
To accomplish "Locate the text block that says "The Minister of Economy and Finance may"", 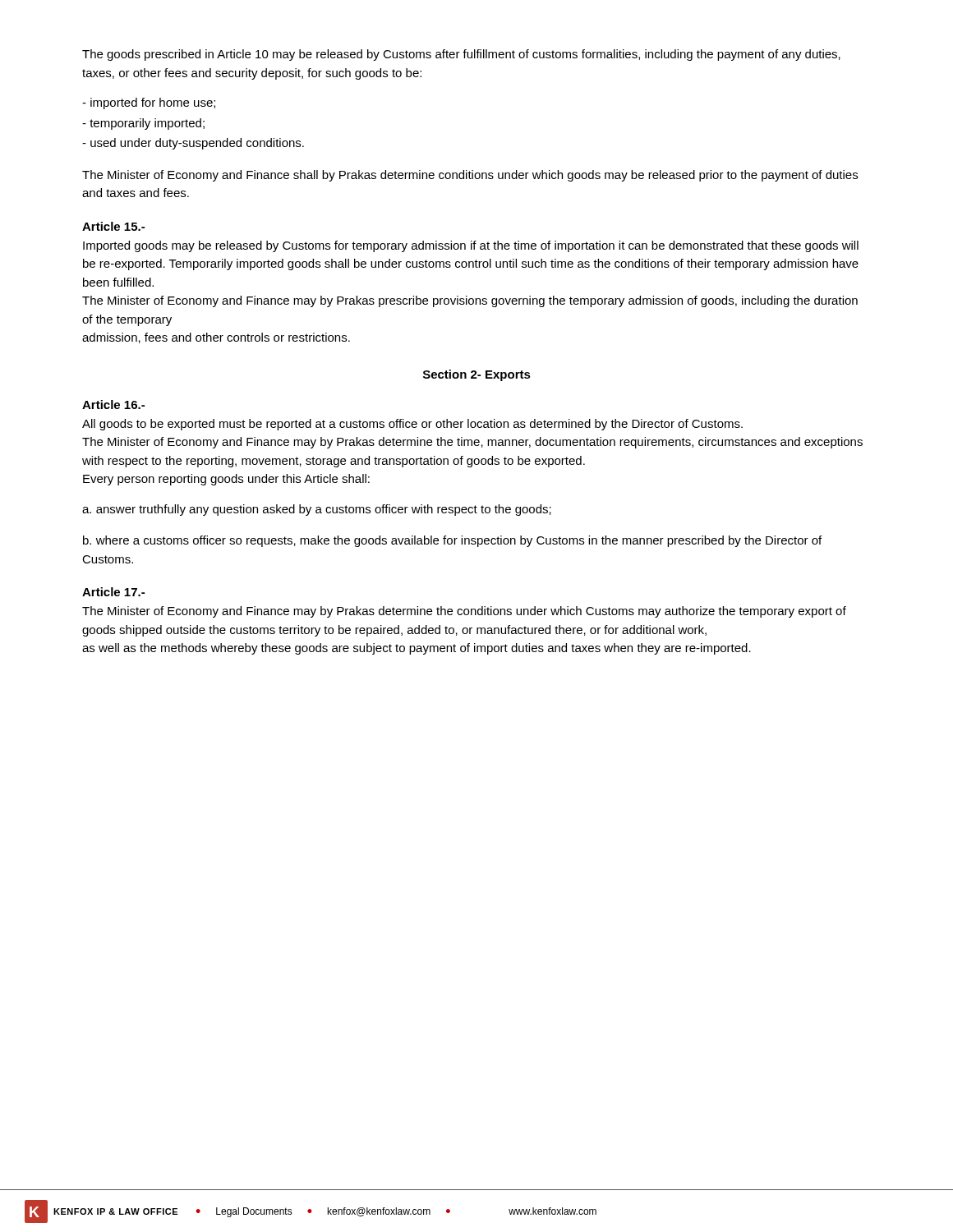I will click(464, 629).
